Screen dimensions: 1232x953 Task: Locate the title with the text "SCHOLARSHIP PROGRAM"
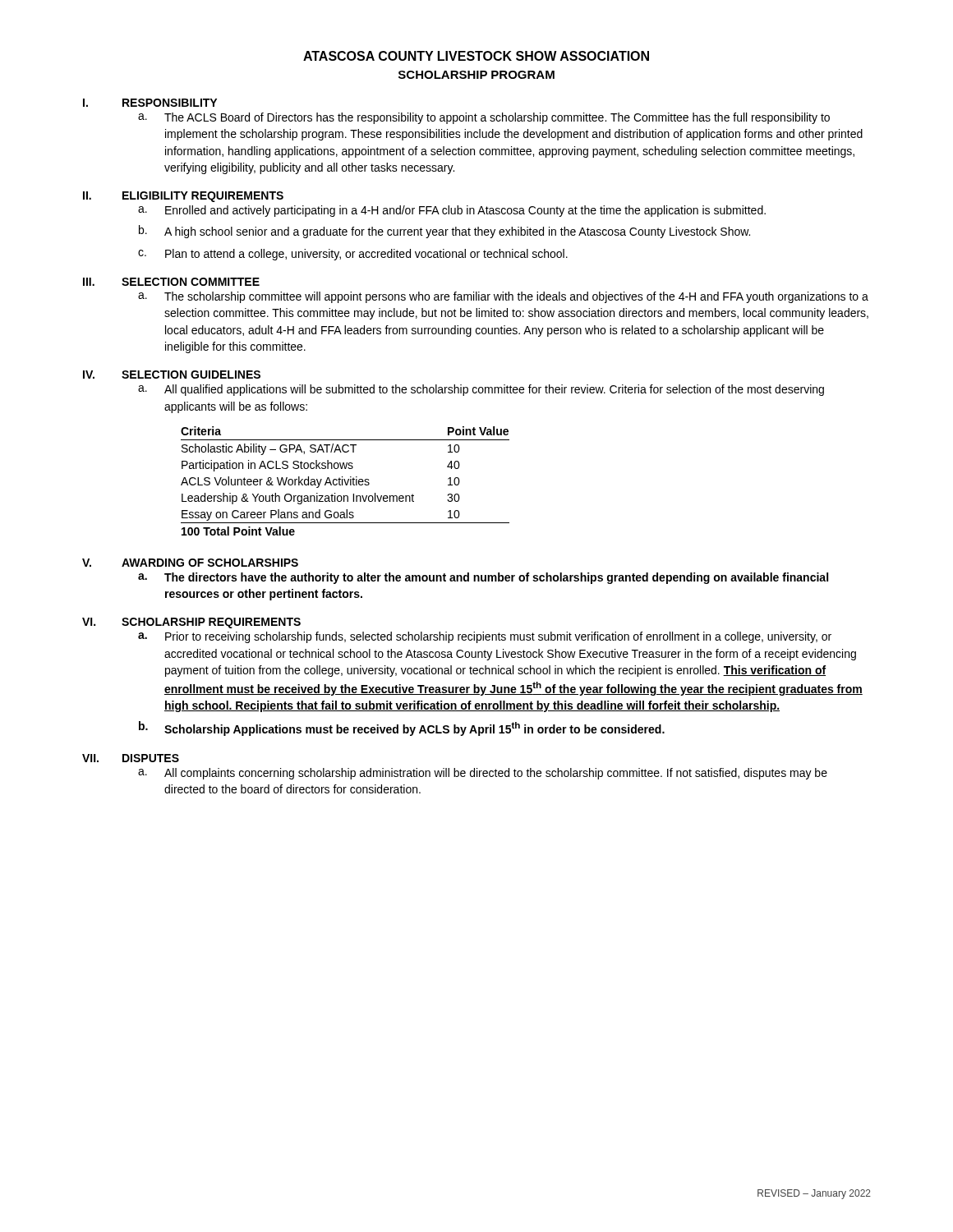point(476,74)
